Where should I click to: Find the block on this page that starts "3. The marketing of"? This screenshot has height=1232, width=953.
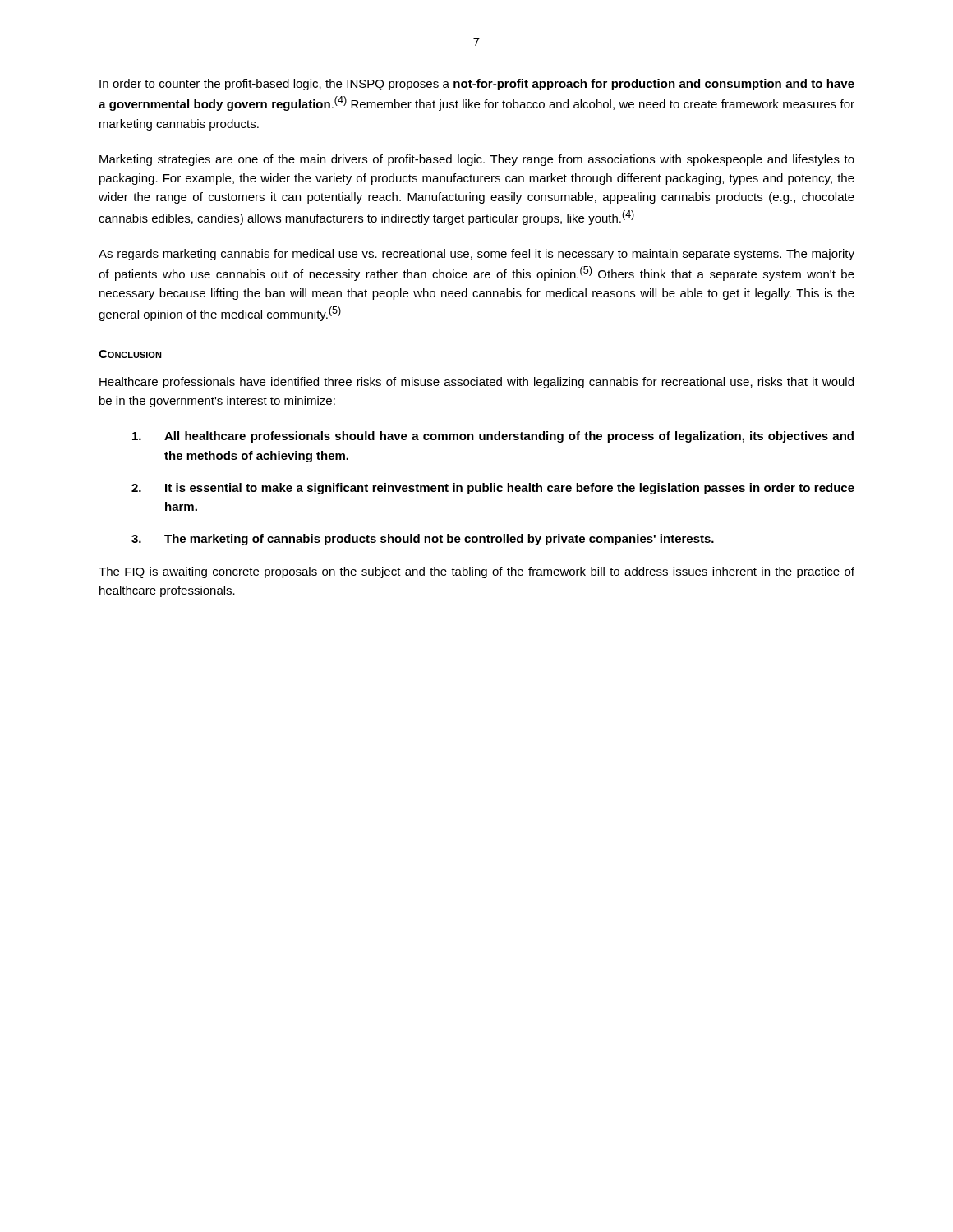pos(423,539)
